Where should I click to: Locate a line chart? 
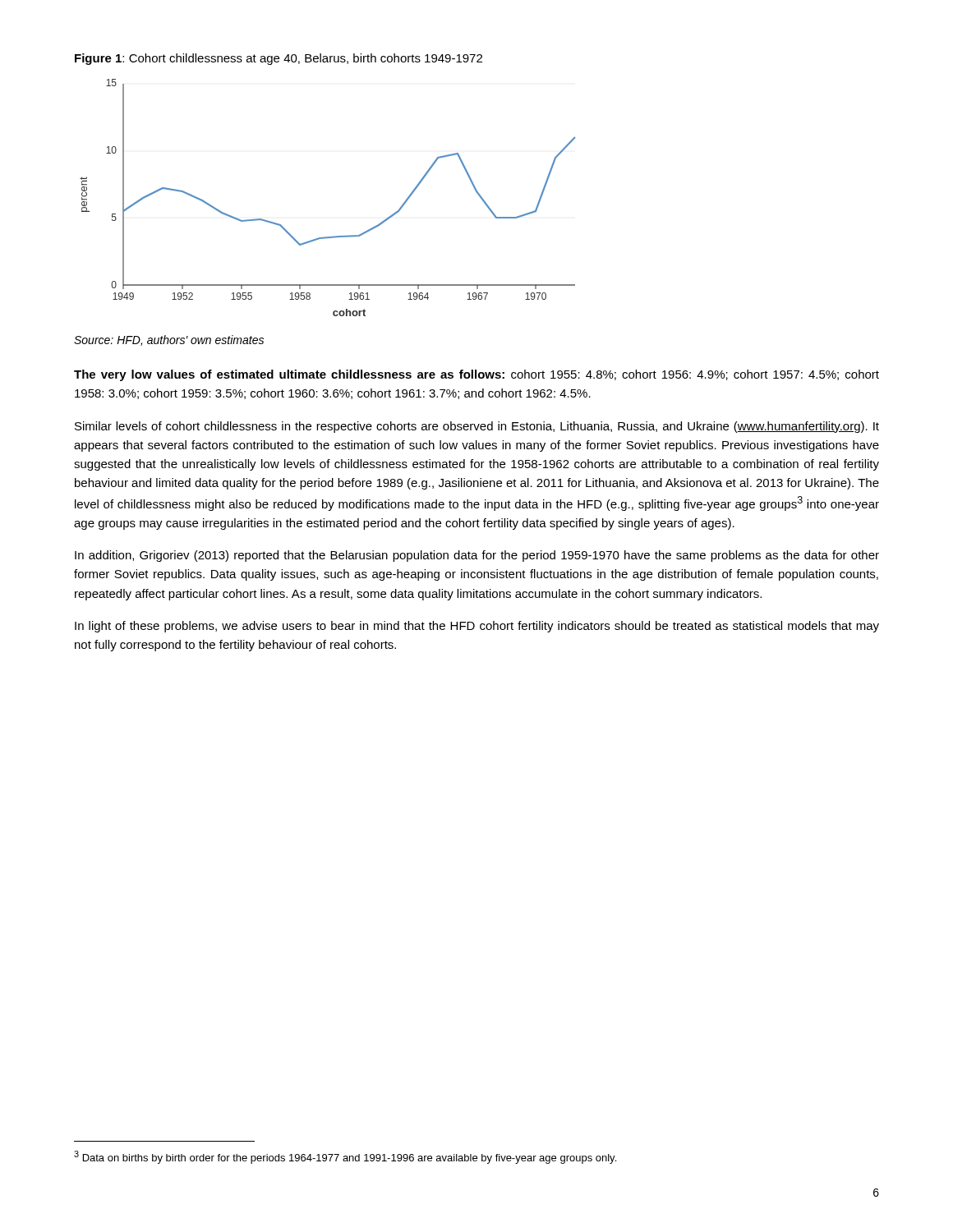[x=329, y=200]
